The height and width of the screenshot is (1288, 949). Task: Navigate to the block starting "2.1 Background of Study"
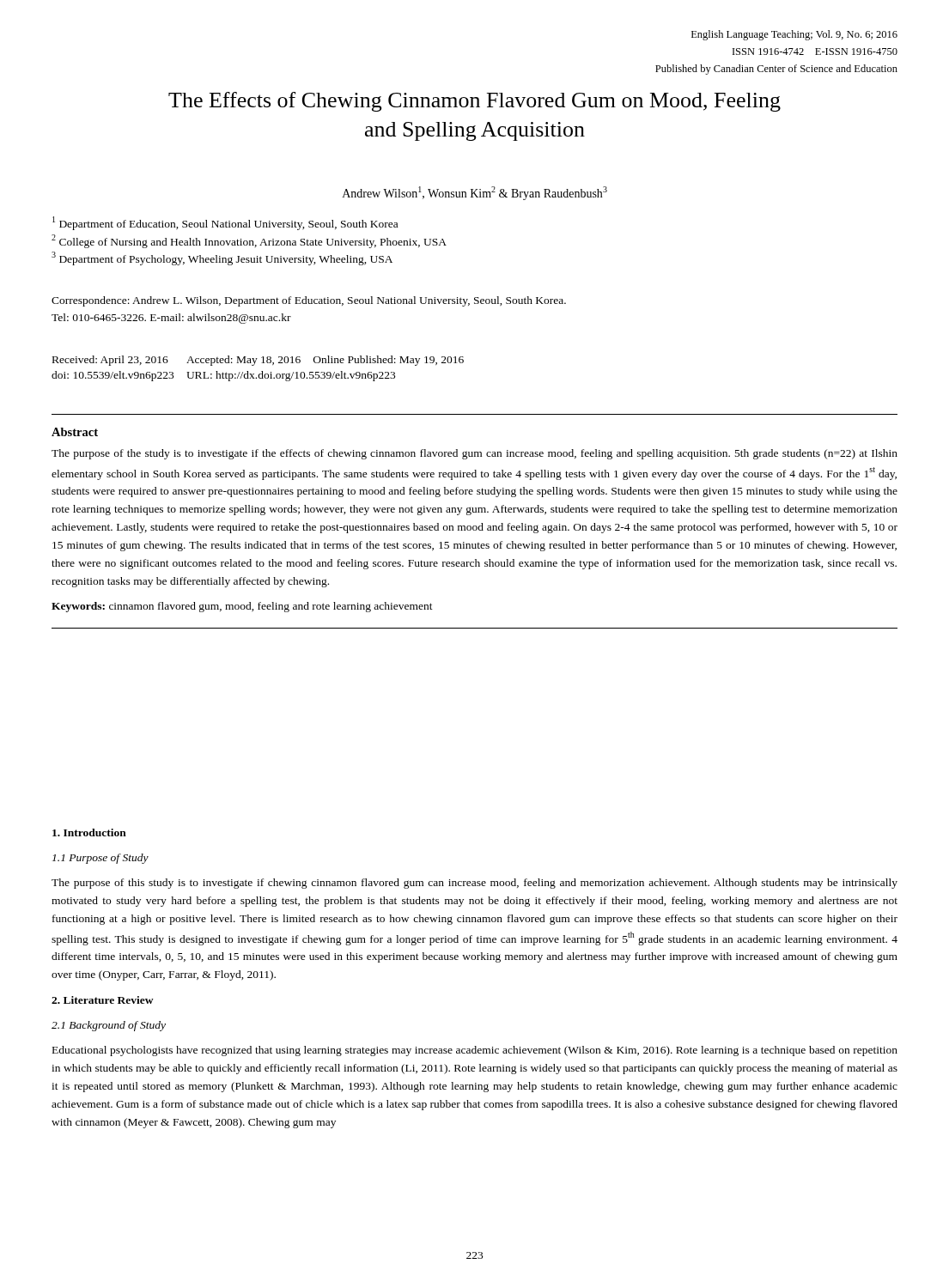109,1026
